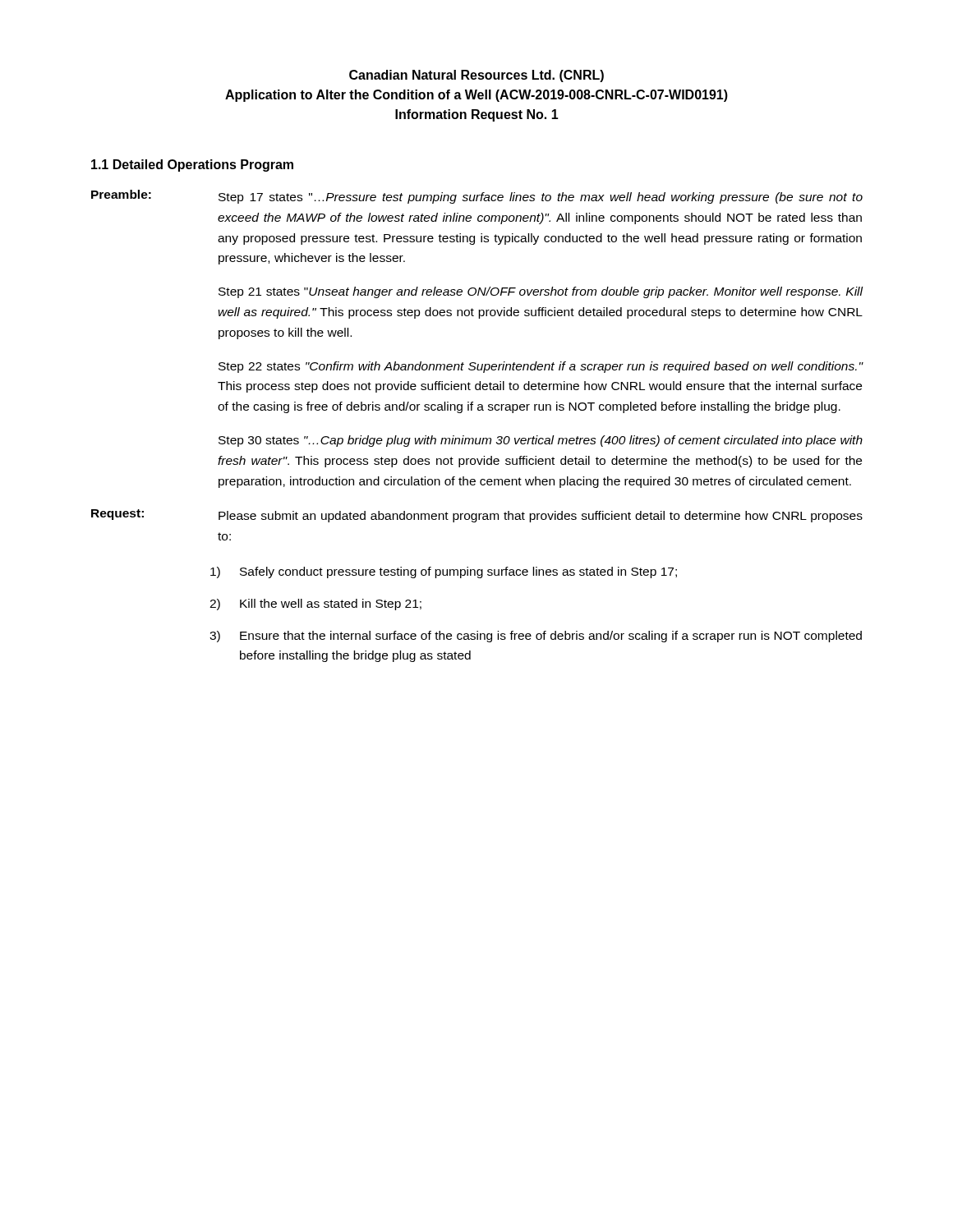Viewport: 953px width, 1232px height.
Task: Click on the text block starting "1) Safely conduct pressure testing"
Action: (536, 572)
